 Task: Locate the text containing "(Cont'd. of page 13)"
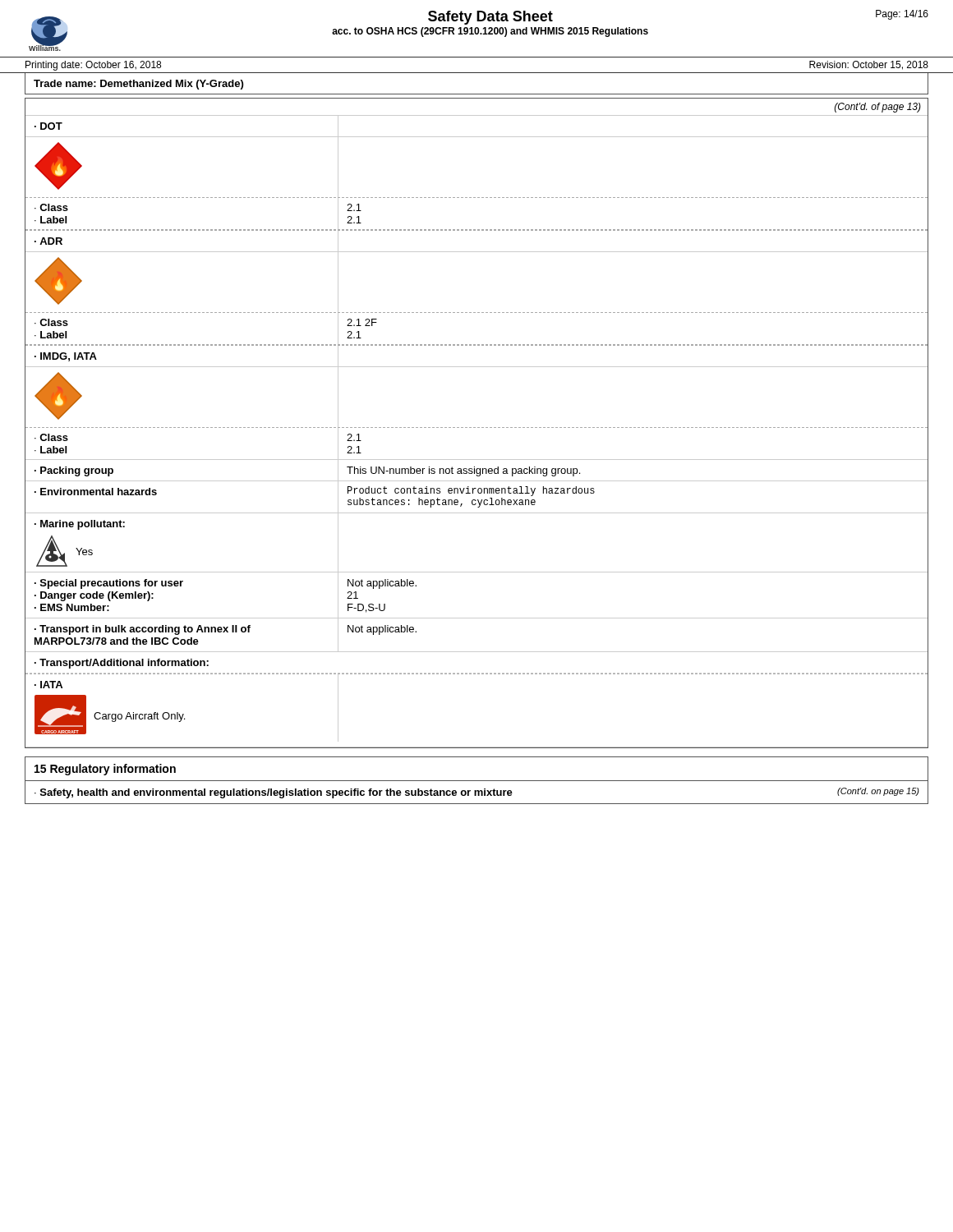point(878,107)
